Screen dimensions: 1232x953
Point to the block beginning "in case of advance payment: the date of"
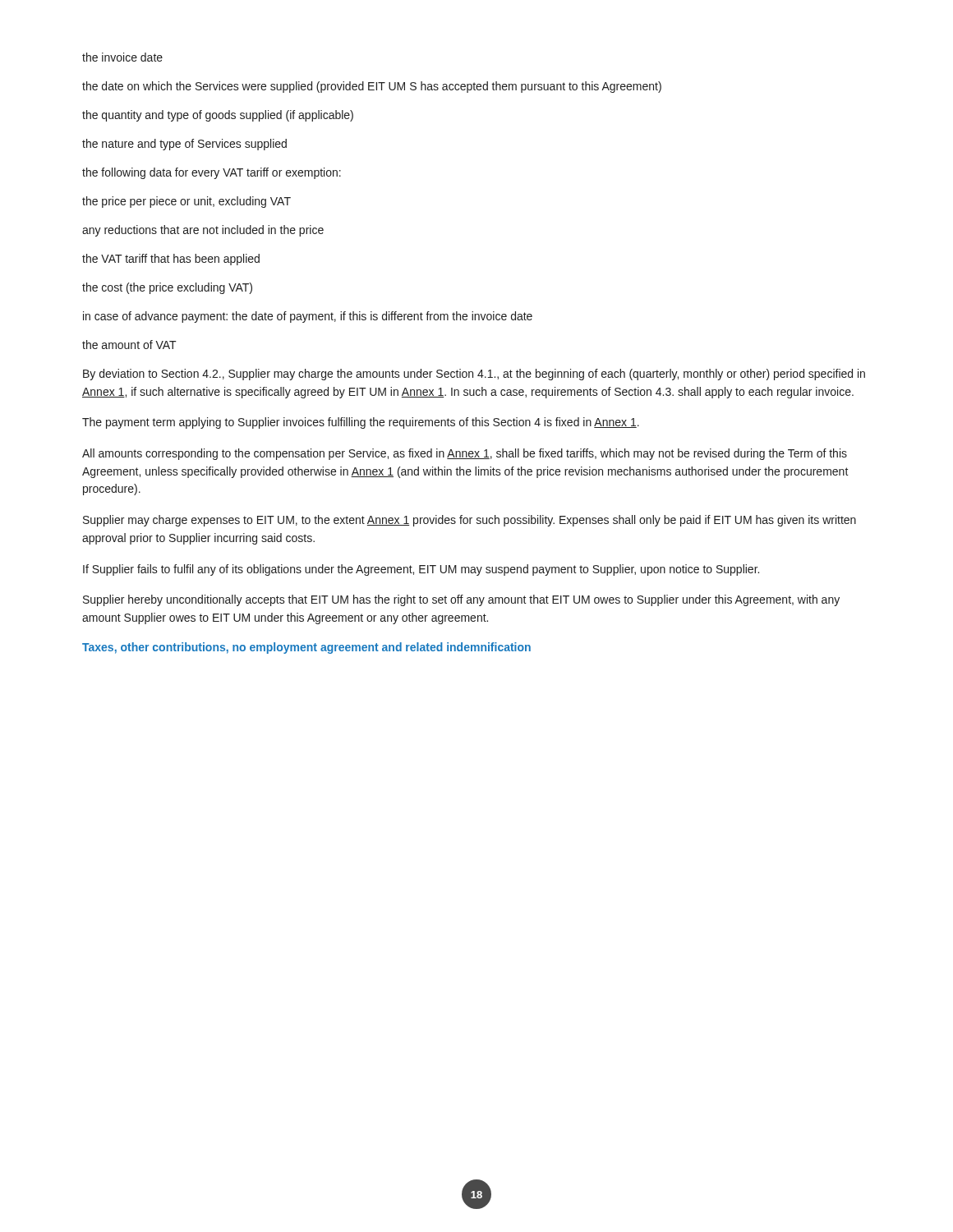pos(307,316)
